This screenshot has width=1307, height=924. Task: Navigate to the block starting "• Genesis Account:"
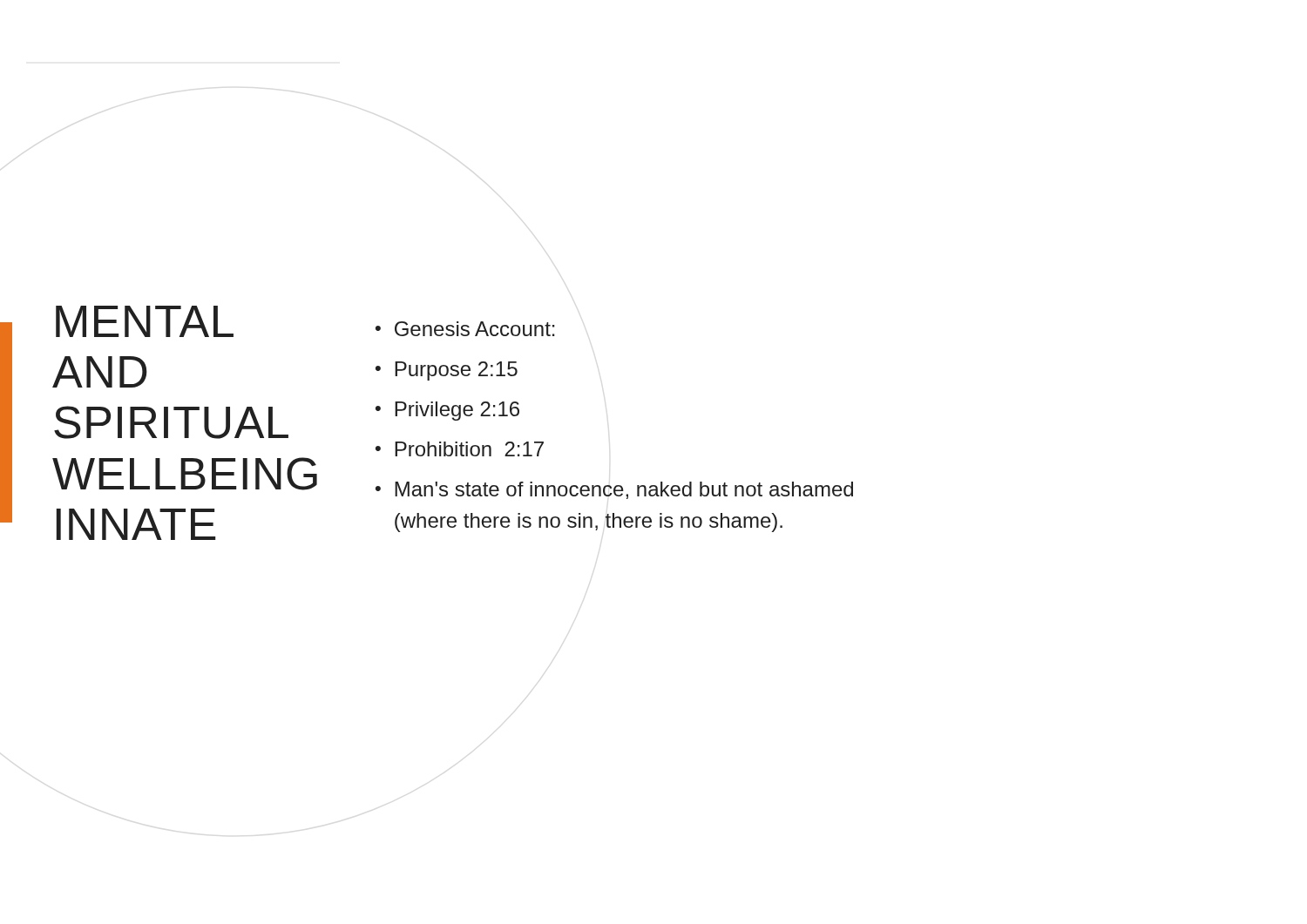click(x=465, y=329)
